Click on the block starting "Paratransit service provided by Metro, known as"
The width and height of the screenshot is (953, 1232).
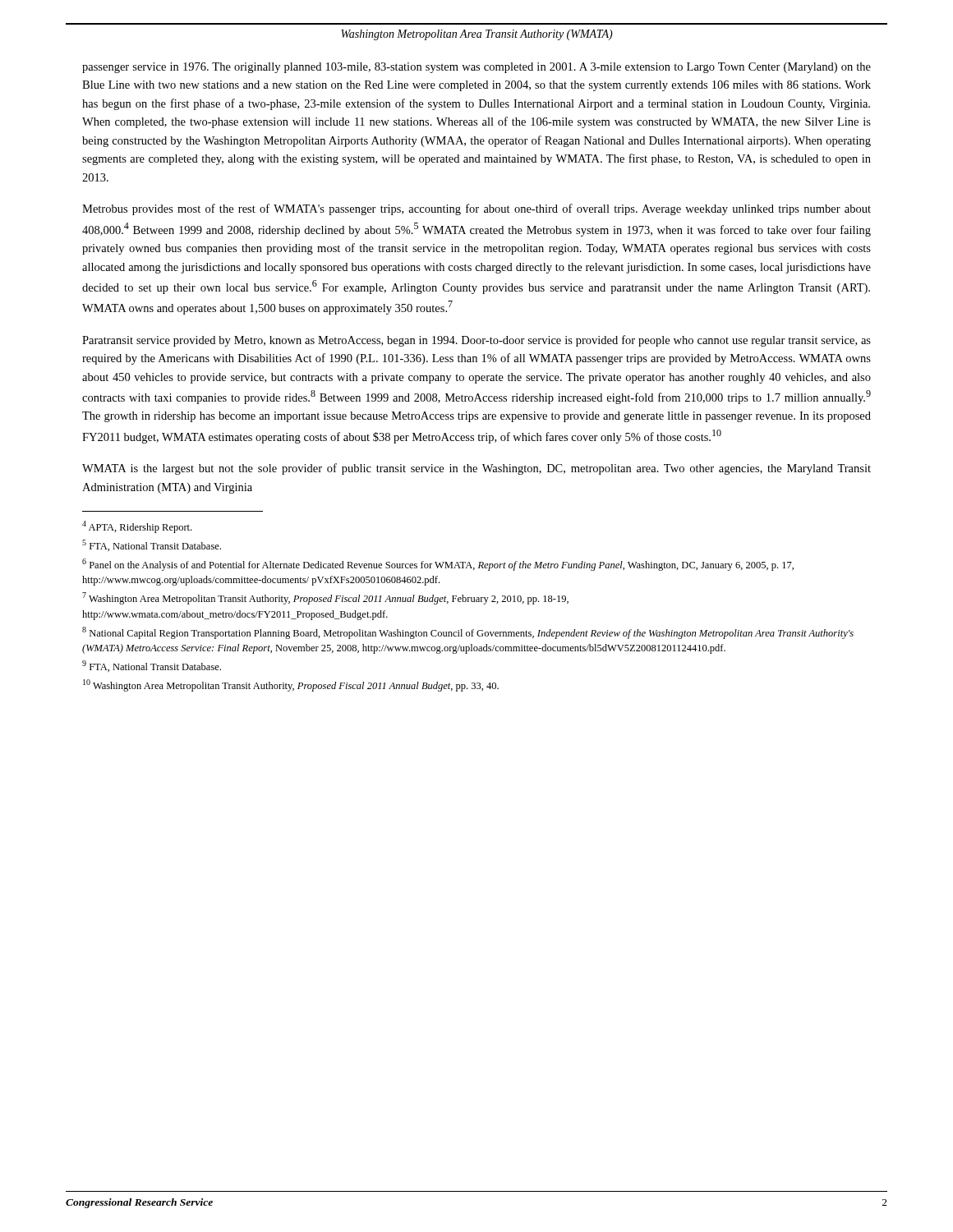(476, 388)
